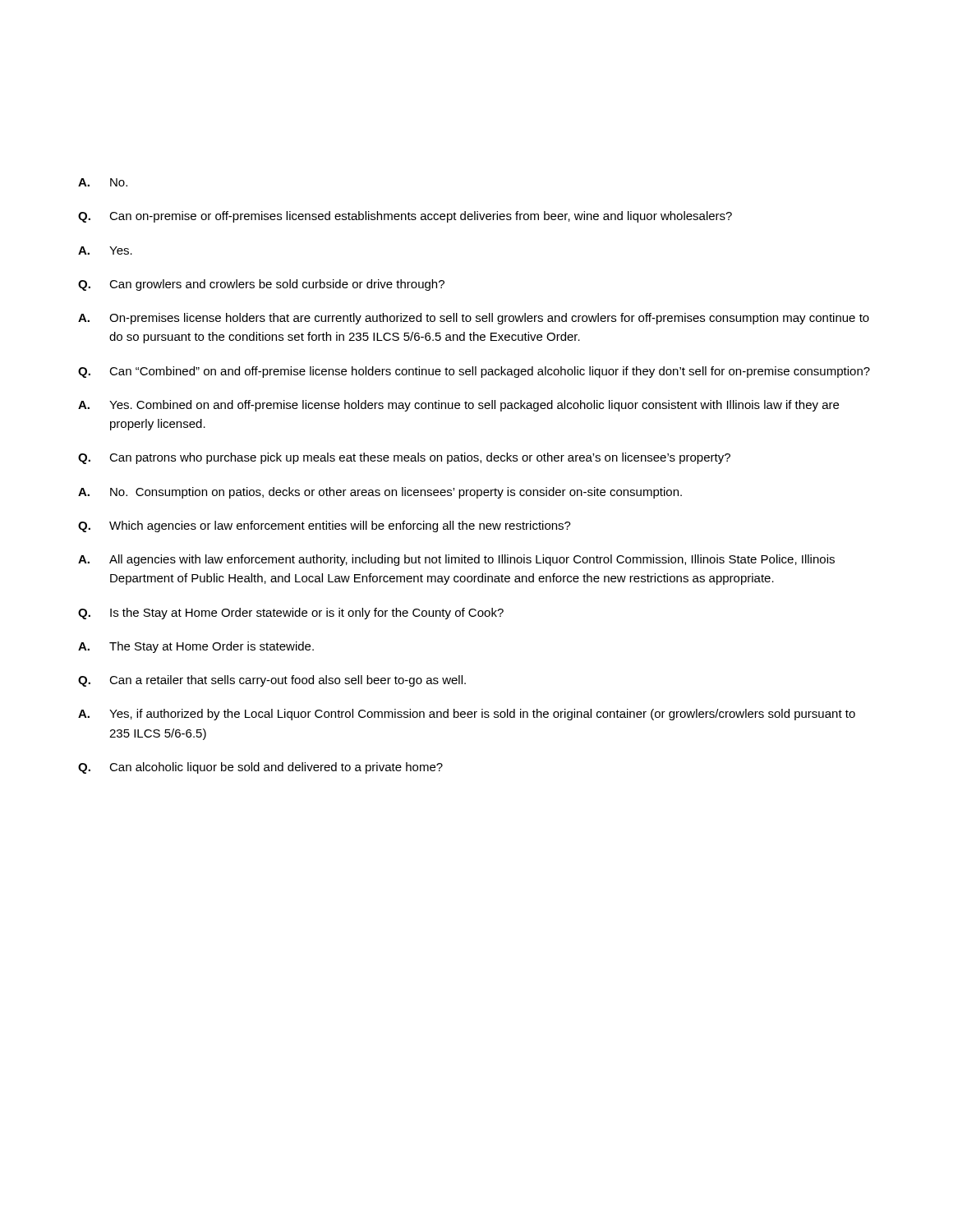Find the text starting "A. Yes. Combined on and"
This screenshot has width=953, height=1232.
476,414
